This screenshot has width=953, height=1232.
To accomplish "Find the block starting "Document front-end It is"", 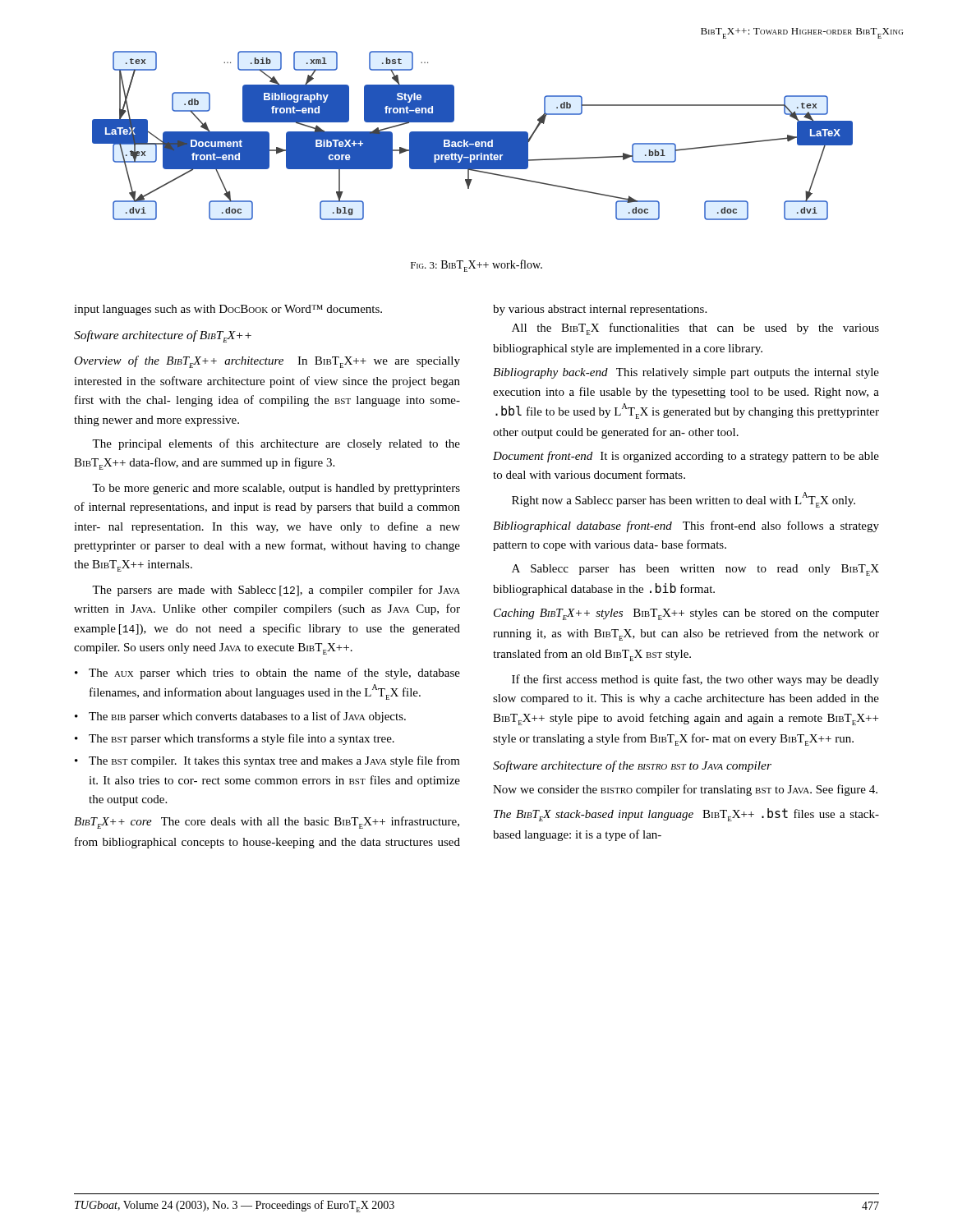I will pyautogui.click(x=686, y=466).
